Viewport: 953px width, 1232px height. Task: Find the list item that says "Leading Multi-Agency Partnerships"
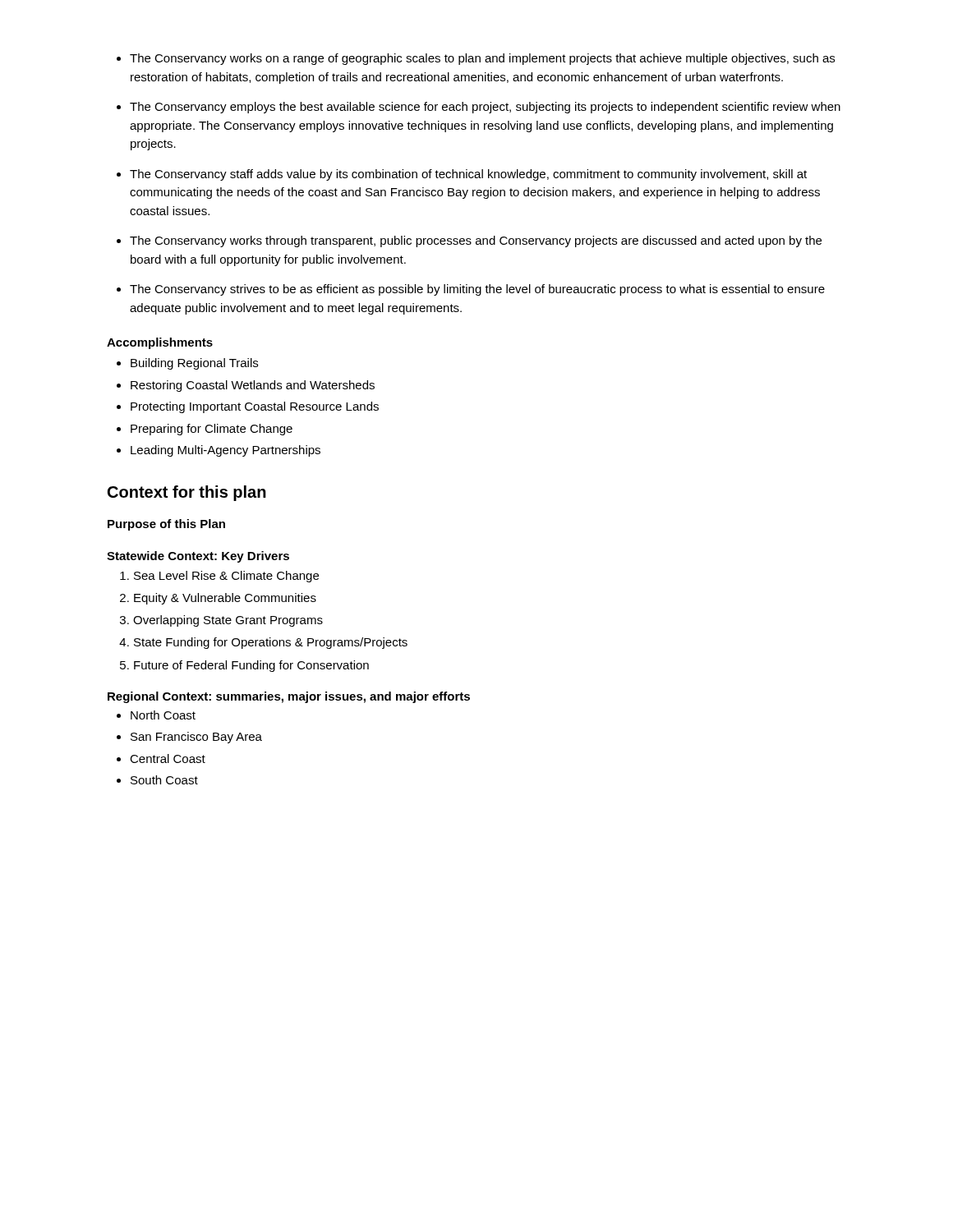point(226,451)
